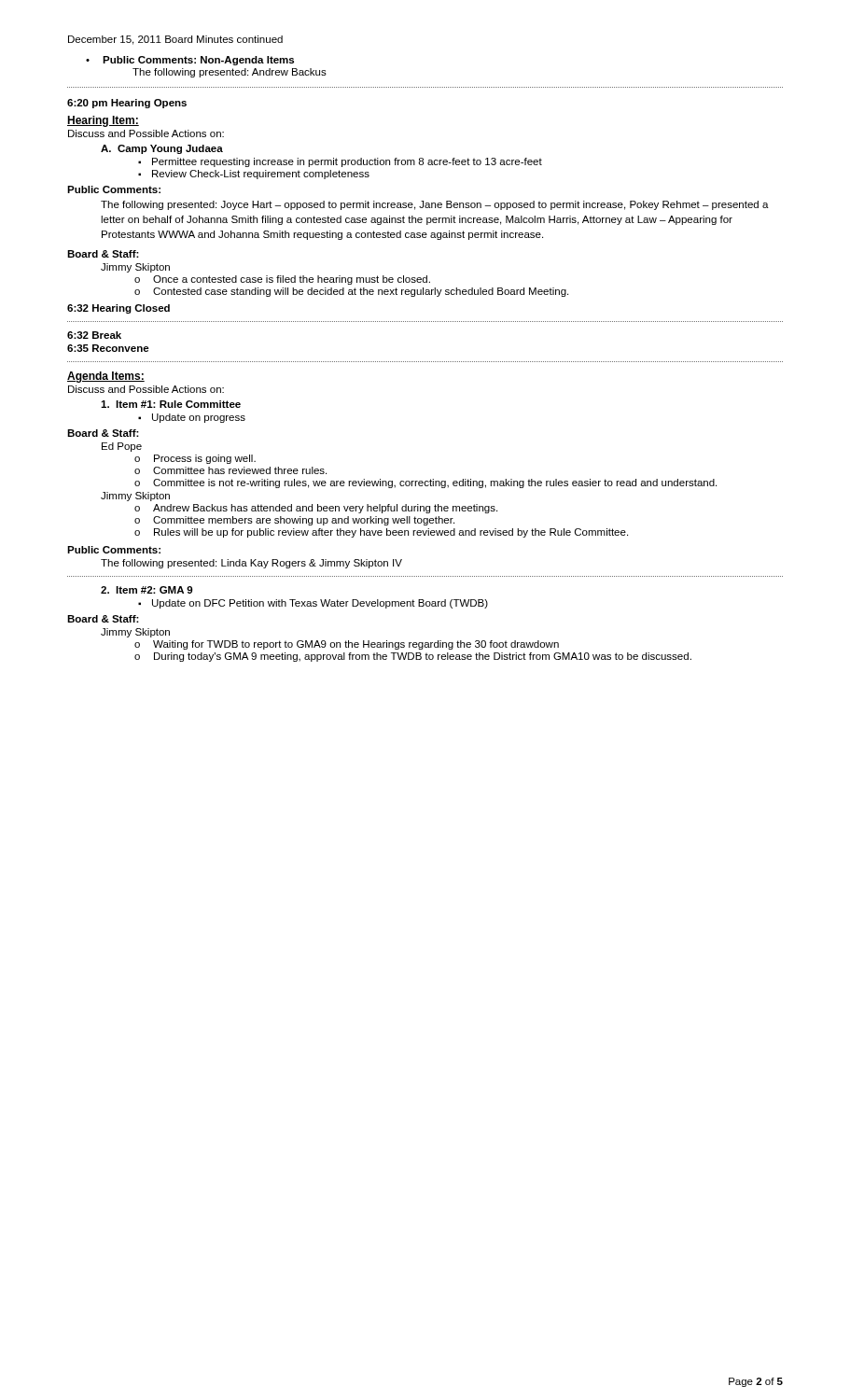Navigate to the region starting "Item #1: Rule Committee ▪ Update on progress"
The width and height of the screenshot is (850, 1400).
171,404
